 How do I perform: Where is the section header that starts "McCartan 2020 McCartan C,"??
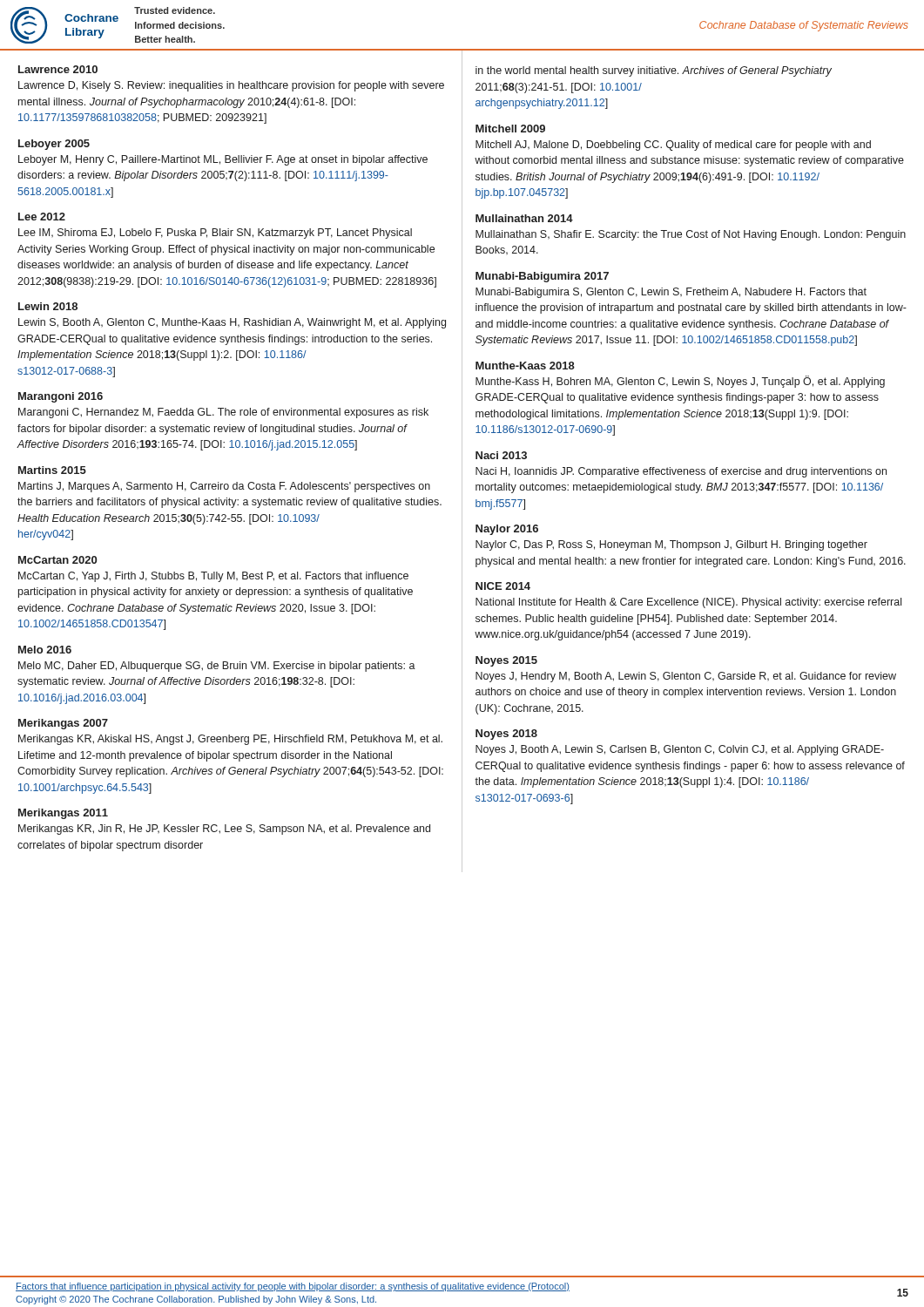click(x=233, y=593)
